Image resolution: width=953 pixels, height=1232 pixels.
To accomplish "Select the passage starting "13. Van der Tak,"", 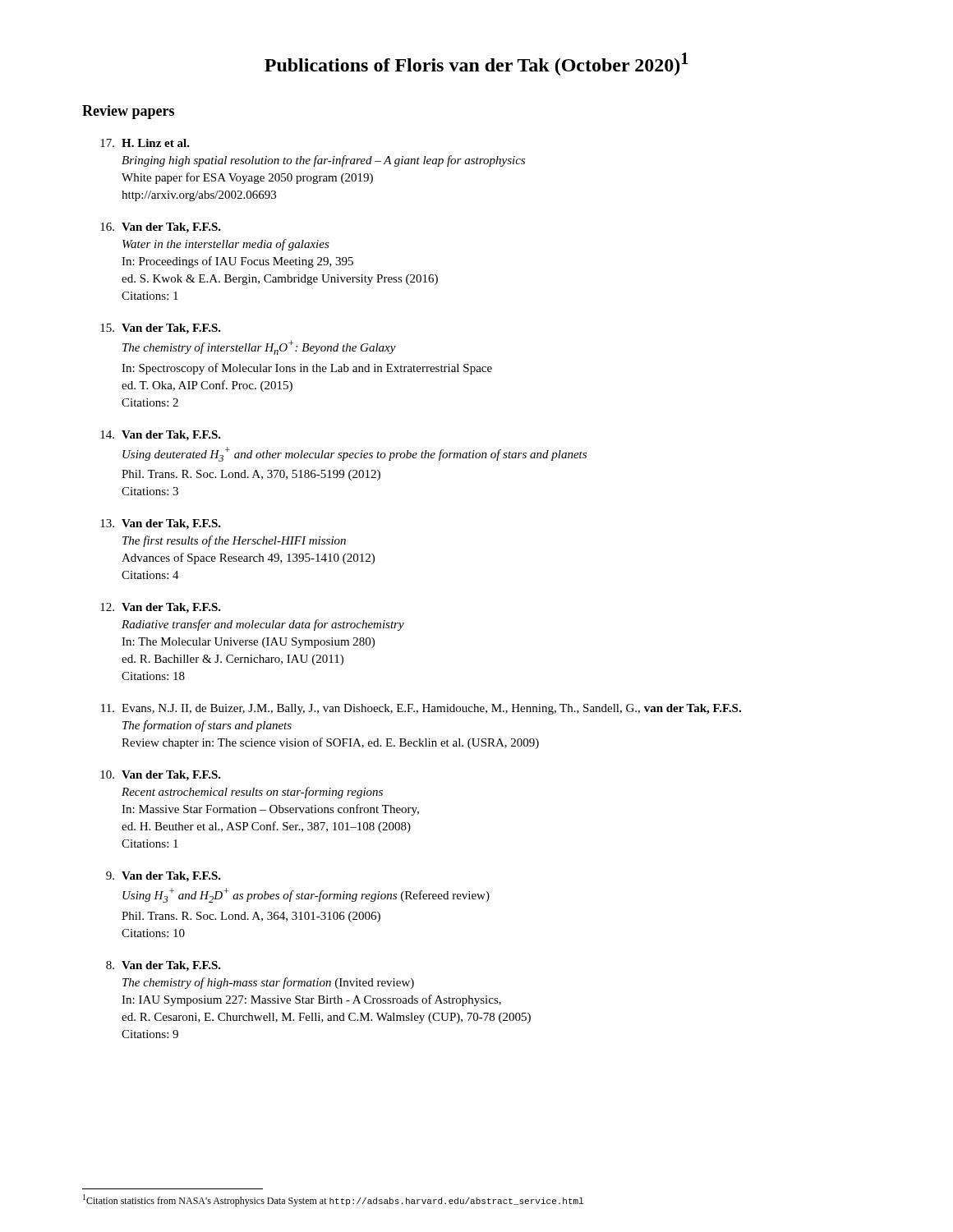I will 161,524.
